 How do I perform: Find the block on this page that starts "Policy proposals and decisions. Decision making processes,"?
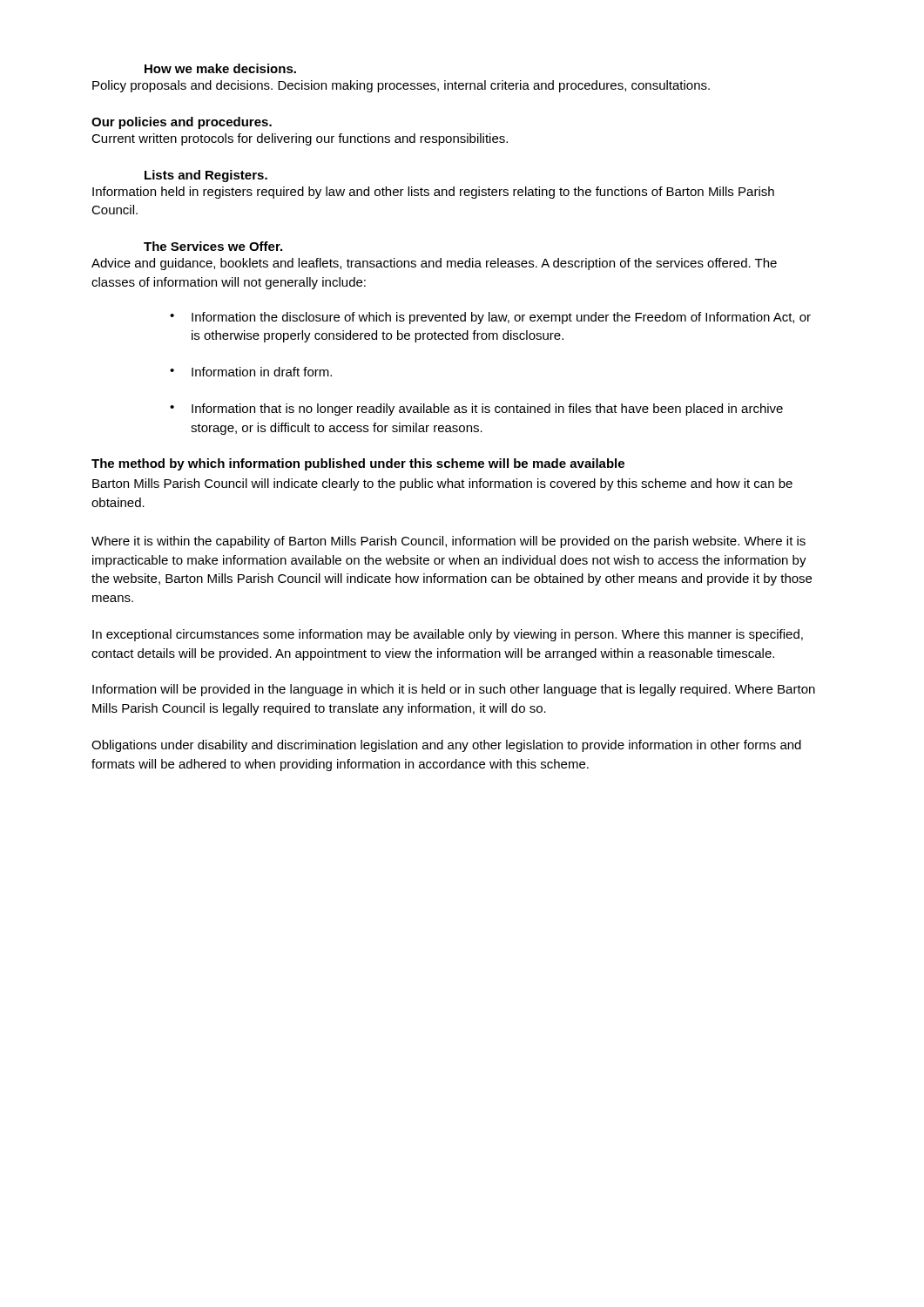click(401, 85)
